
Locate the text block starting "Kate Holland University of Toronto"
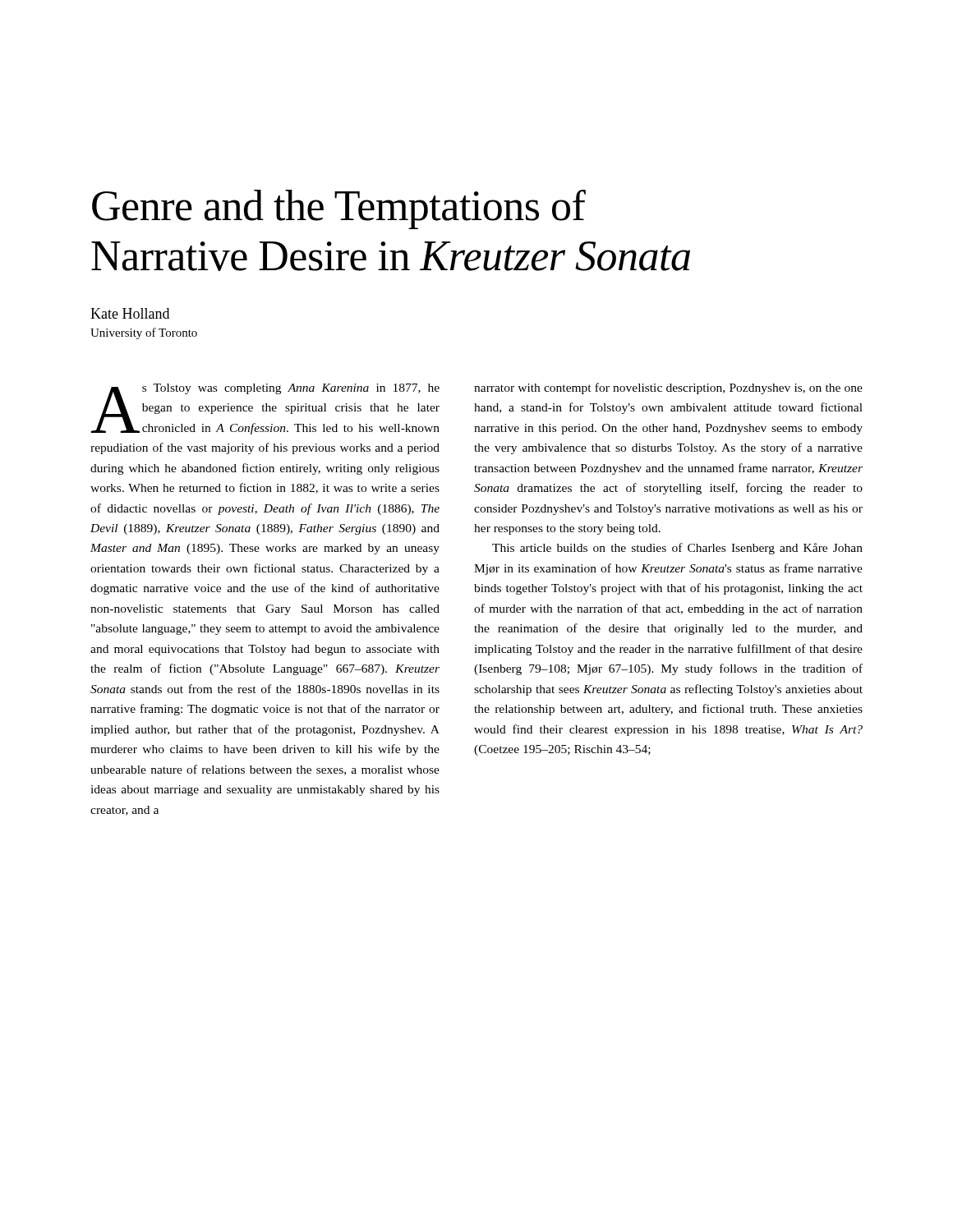click(130, 313)
